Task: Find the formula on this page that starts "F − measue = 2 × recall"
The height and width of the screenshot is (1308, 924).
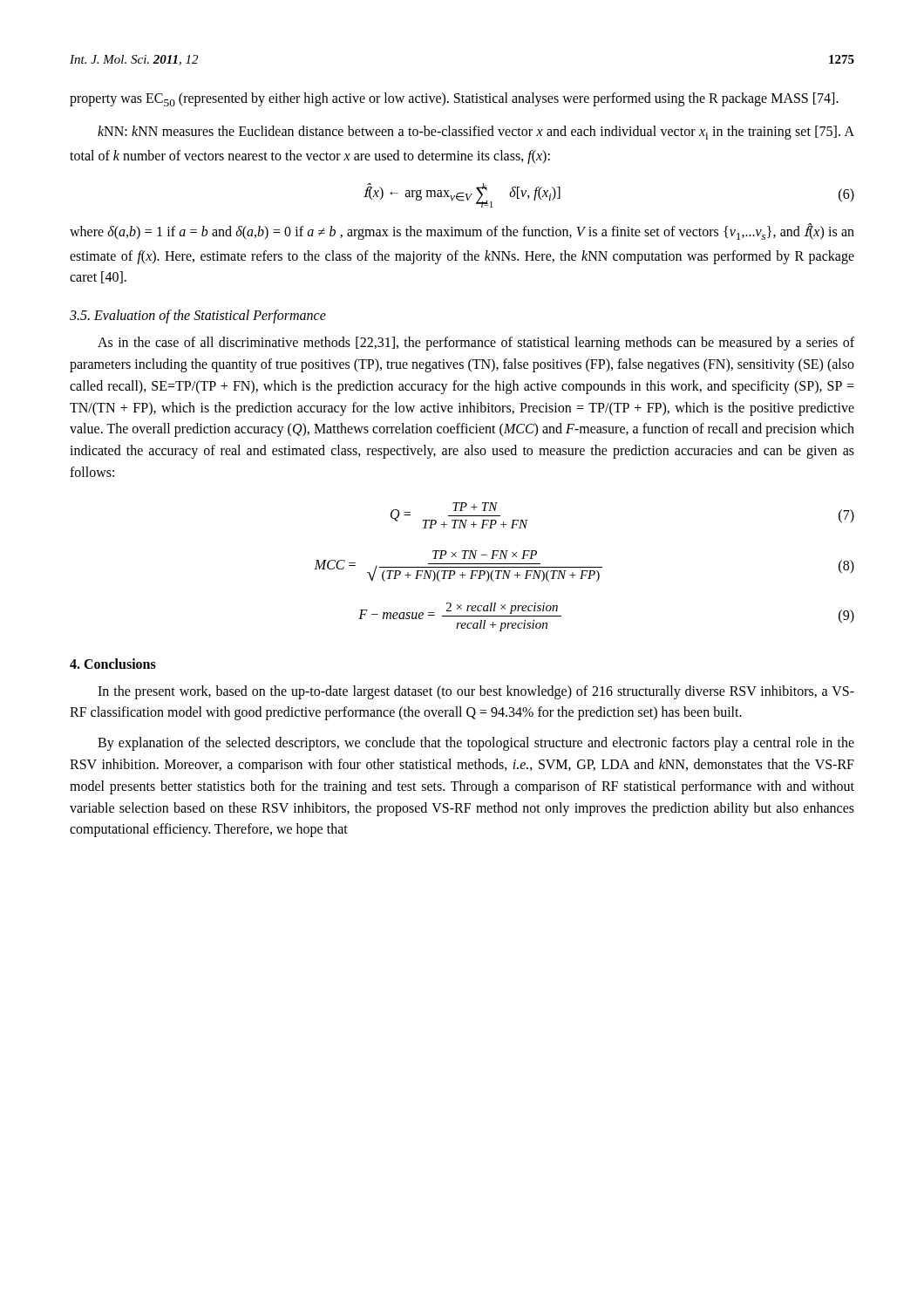Action: point(462,616)
